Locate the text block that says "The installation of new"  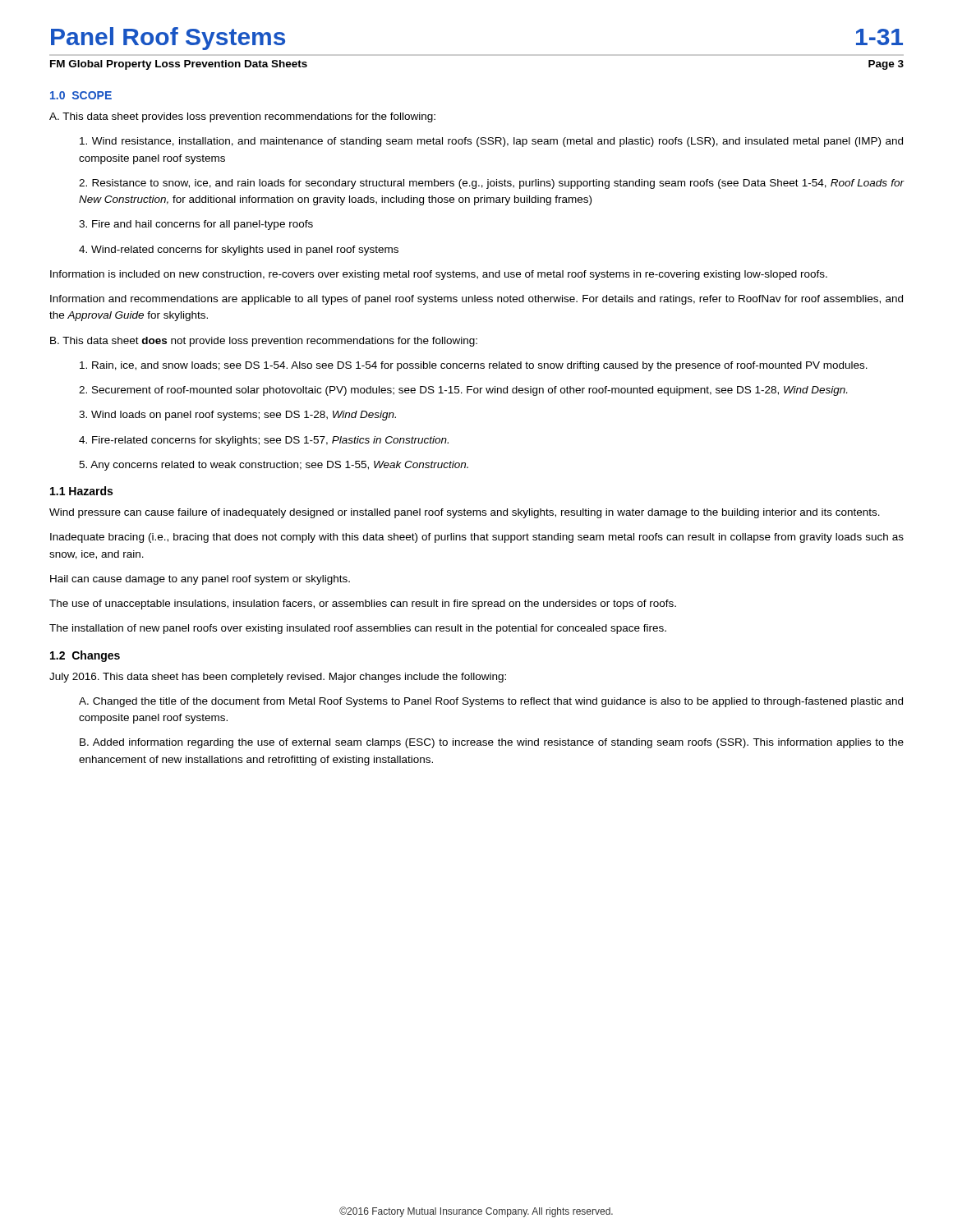point(476,629)
